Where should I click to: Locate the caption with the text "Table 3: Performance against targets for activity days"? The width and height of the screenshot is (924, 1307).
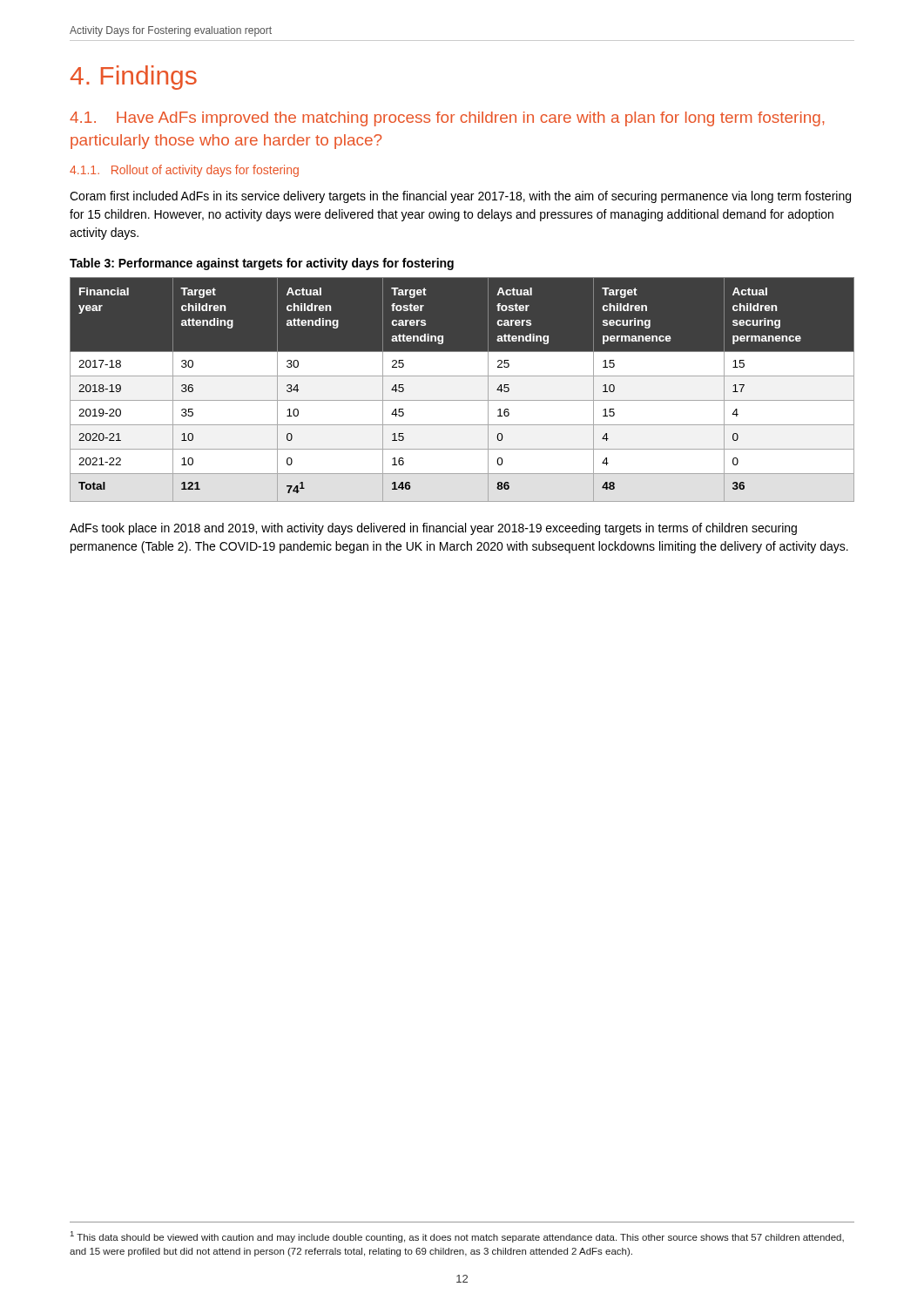pyautogui.click(x=262, y=263)
